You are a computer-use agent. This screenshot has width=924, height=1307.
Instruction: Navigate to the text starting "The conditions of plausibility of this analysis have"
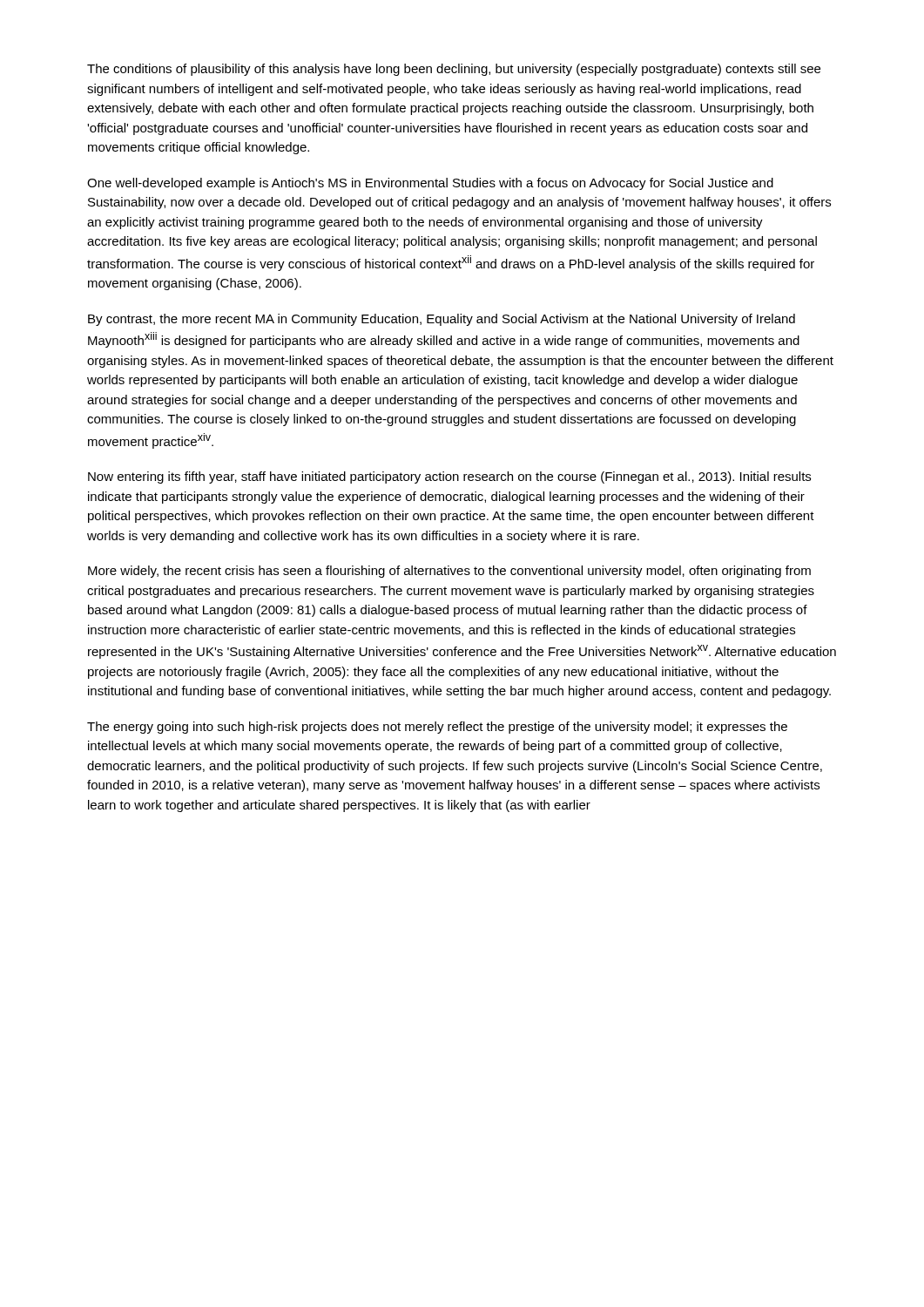pyautogui.click(x=454, y=108)
